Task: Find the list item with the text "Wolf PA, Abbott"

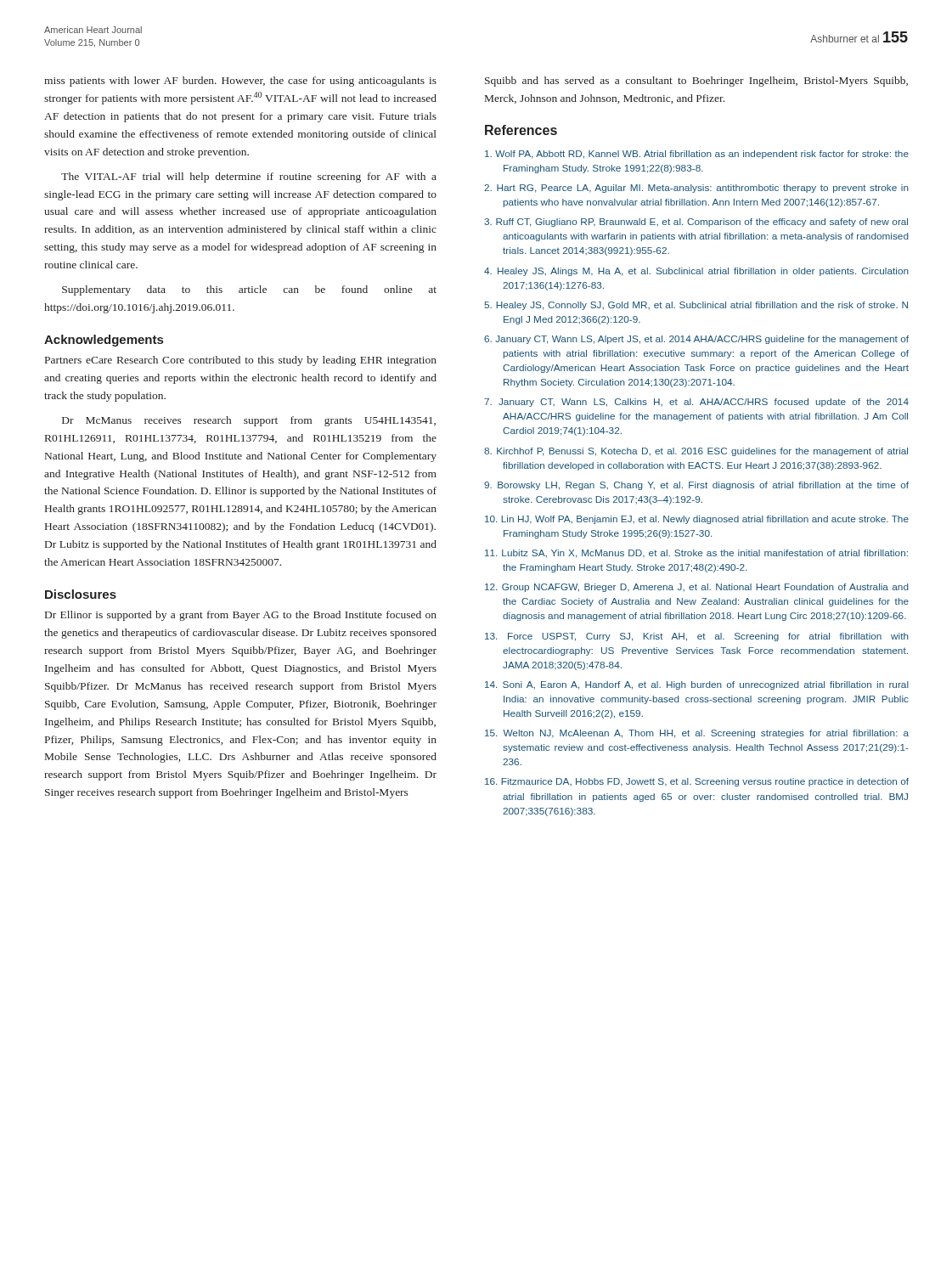Action: pos(696,161)
